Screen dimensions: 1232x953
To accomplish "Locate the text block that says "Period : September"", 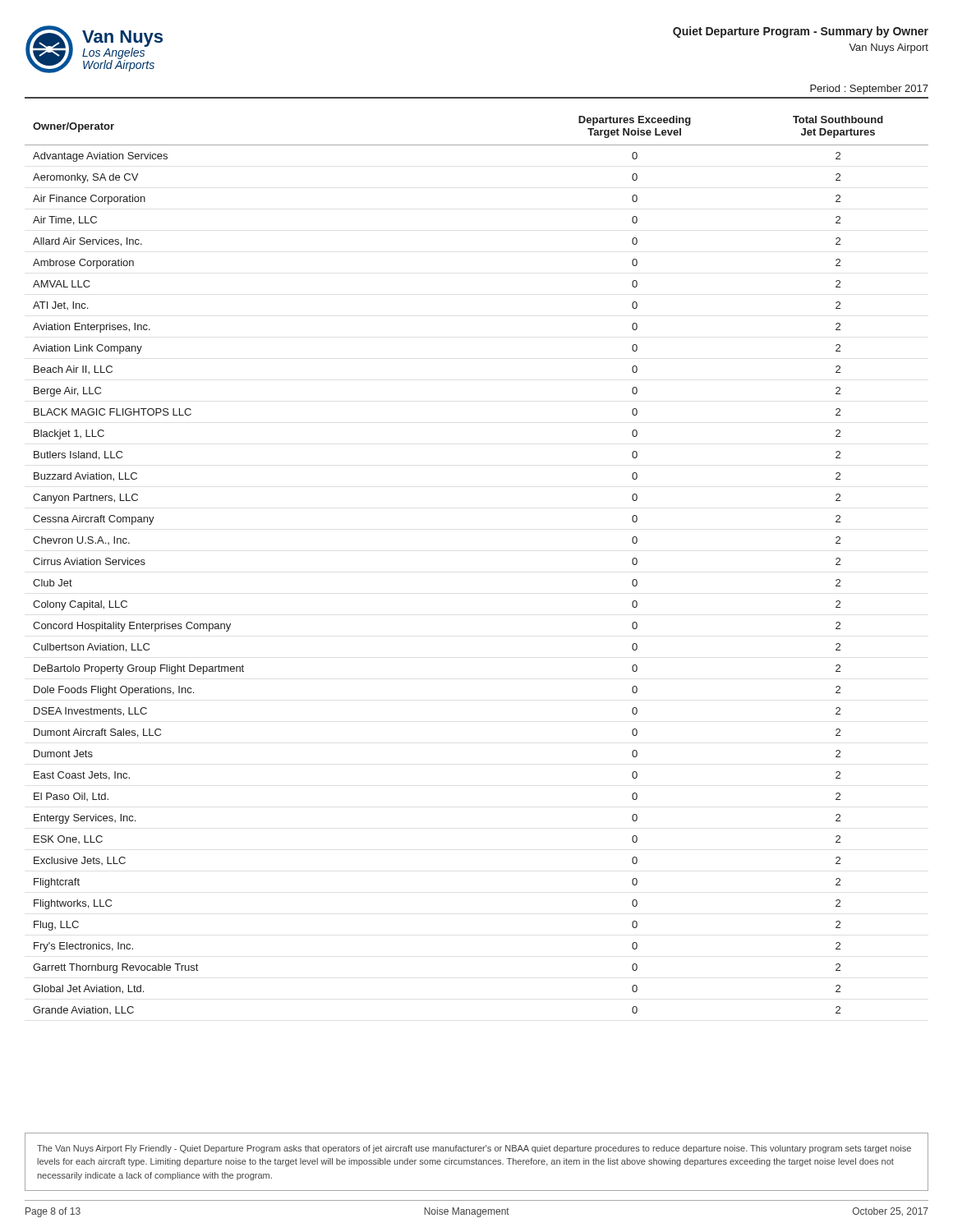I will 869,88.
